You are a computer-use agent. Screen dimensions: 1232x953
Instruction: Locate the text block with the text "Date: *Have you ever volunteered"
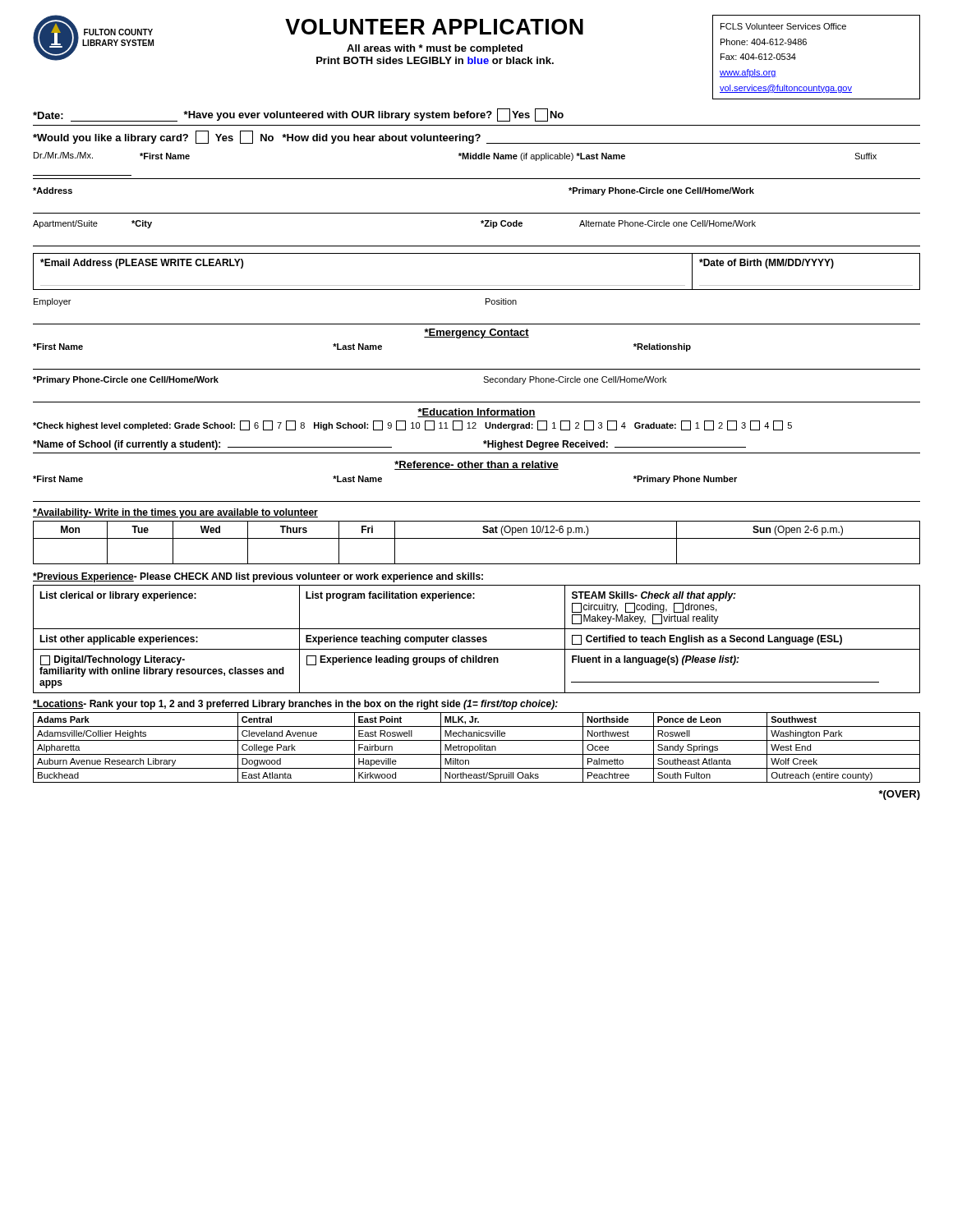[x=476, y=114]
